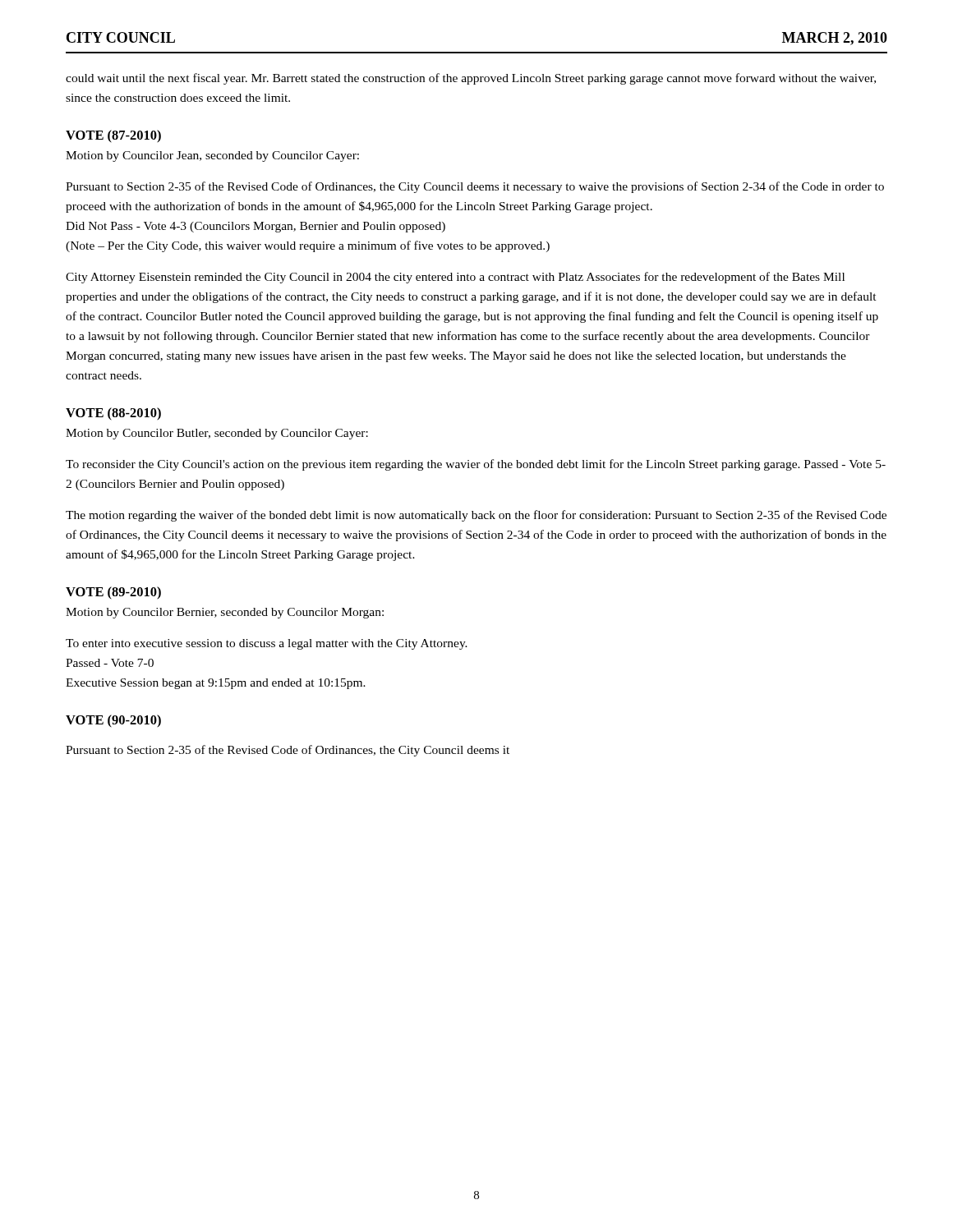Find the passage starting "To enter into executive session to"
The image size is (953, 1232).
(x=267, y=644)
